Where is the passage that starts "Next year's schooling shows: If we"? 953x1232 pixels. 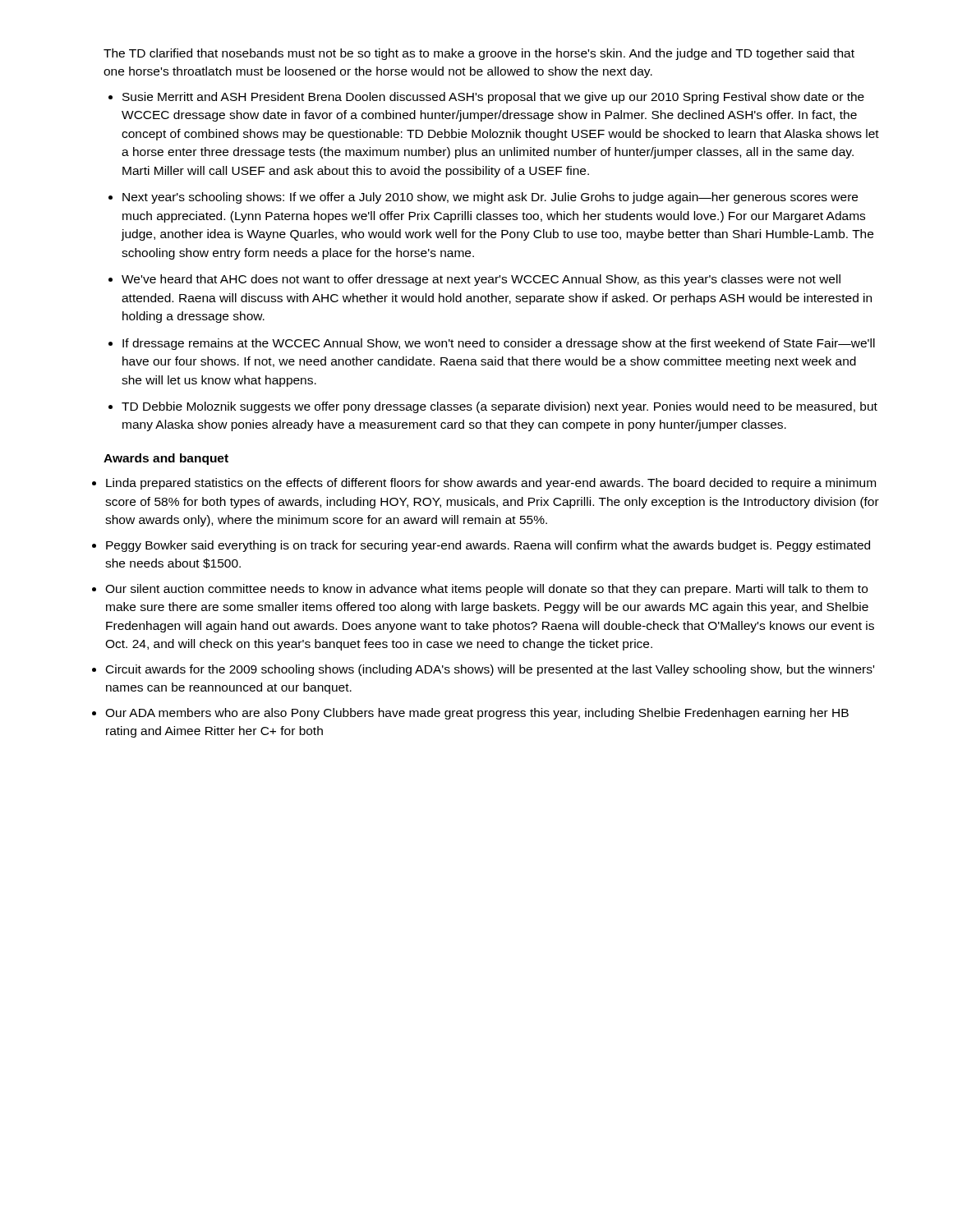pos(498,225)
